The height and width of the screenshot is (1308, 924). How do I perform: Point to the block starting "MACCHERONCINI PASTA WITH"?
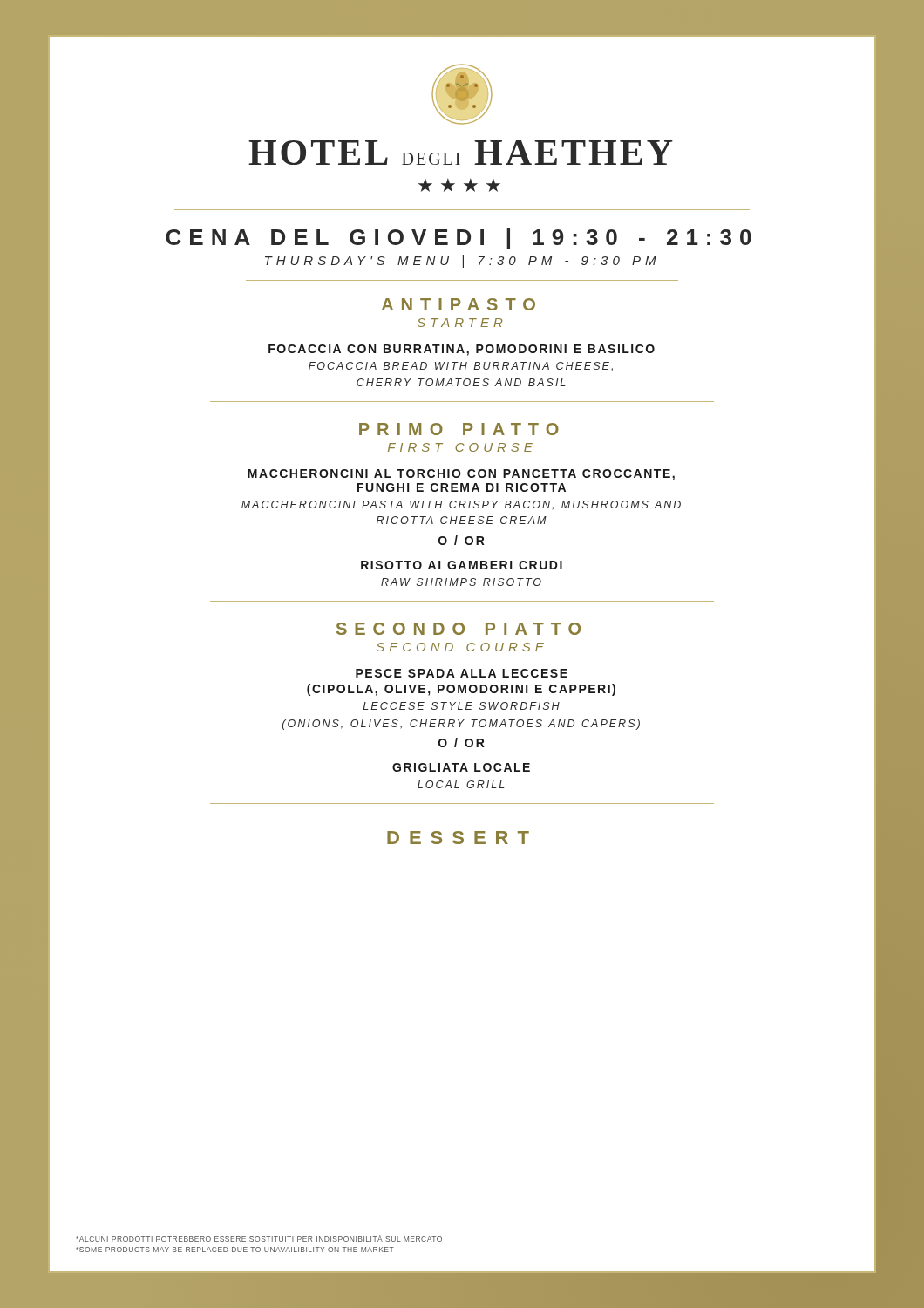point(462,513)
